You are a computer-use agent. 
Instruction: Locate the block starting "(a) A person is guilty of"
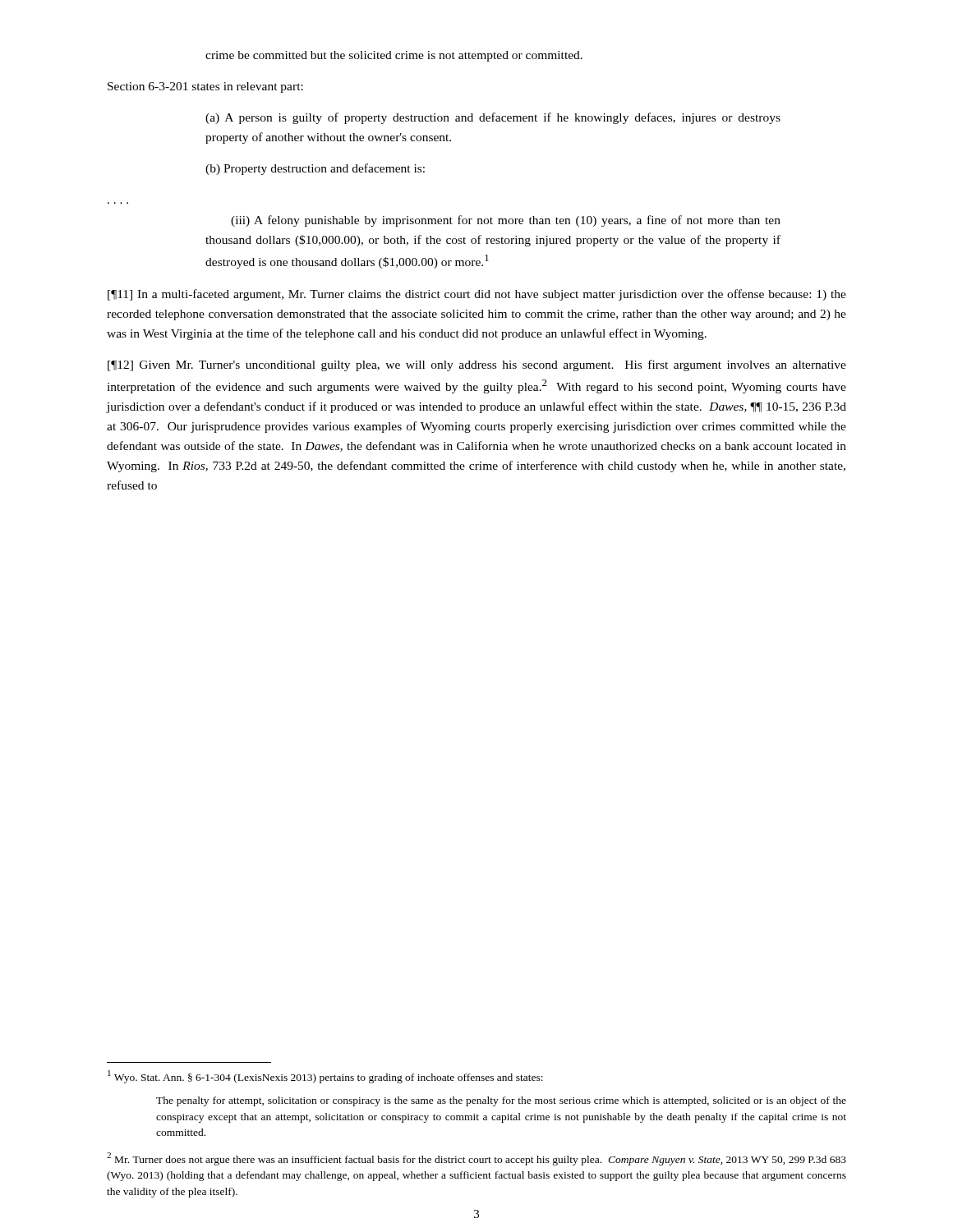[493, 127]
